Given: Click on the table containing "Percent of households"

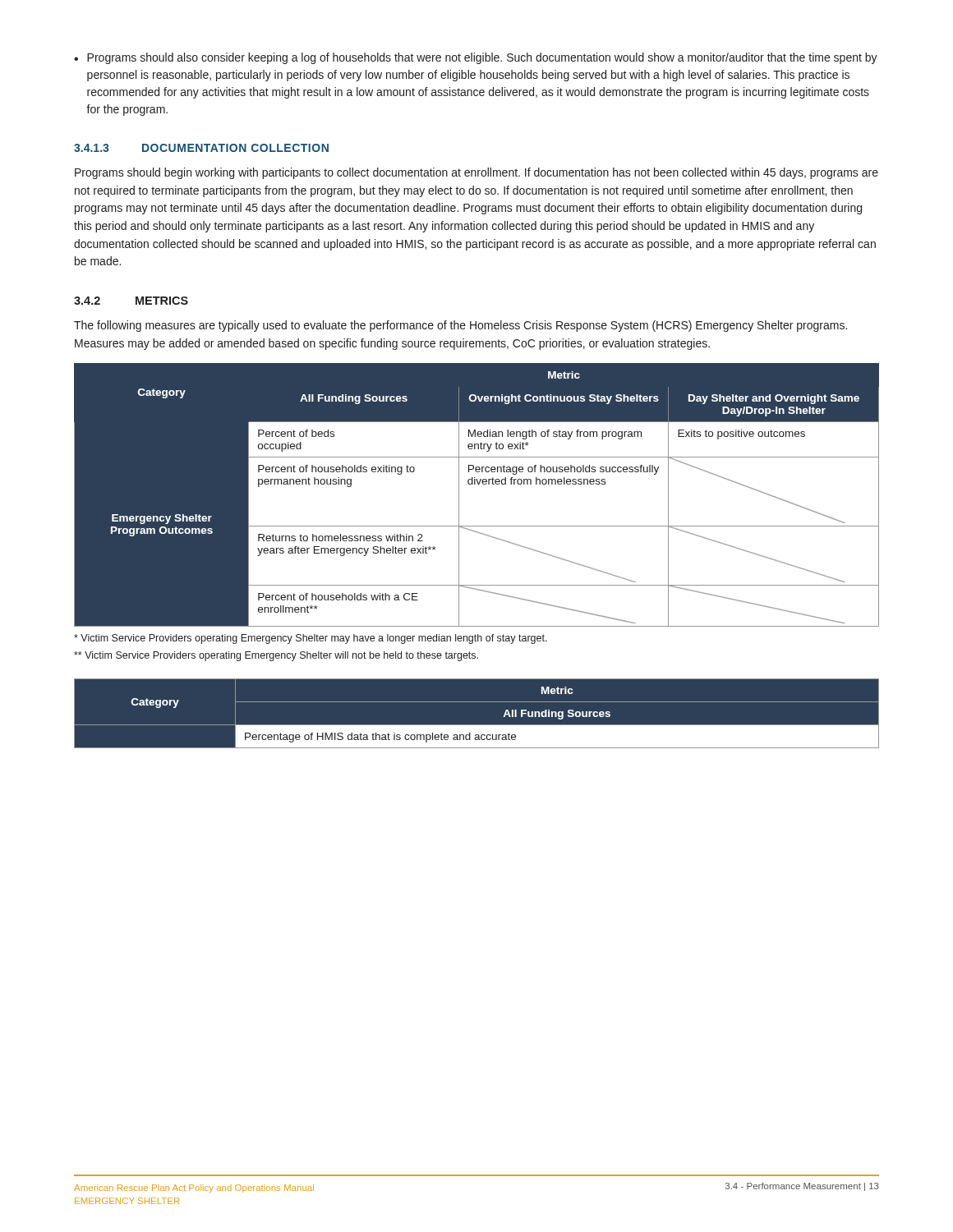Looking at the screenshot, I should click(476, 494).
